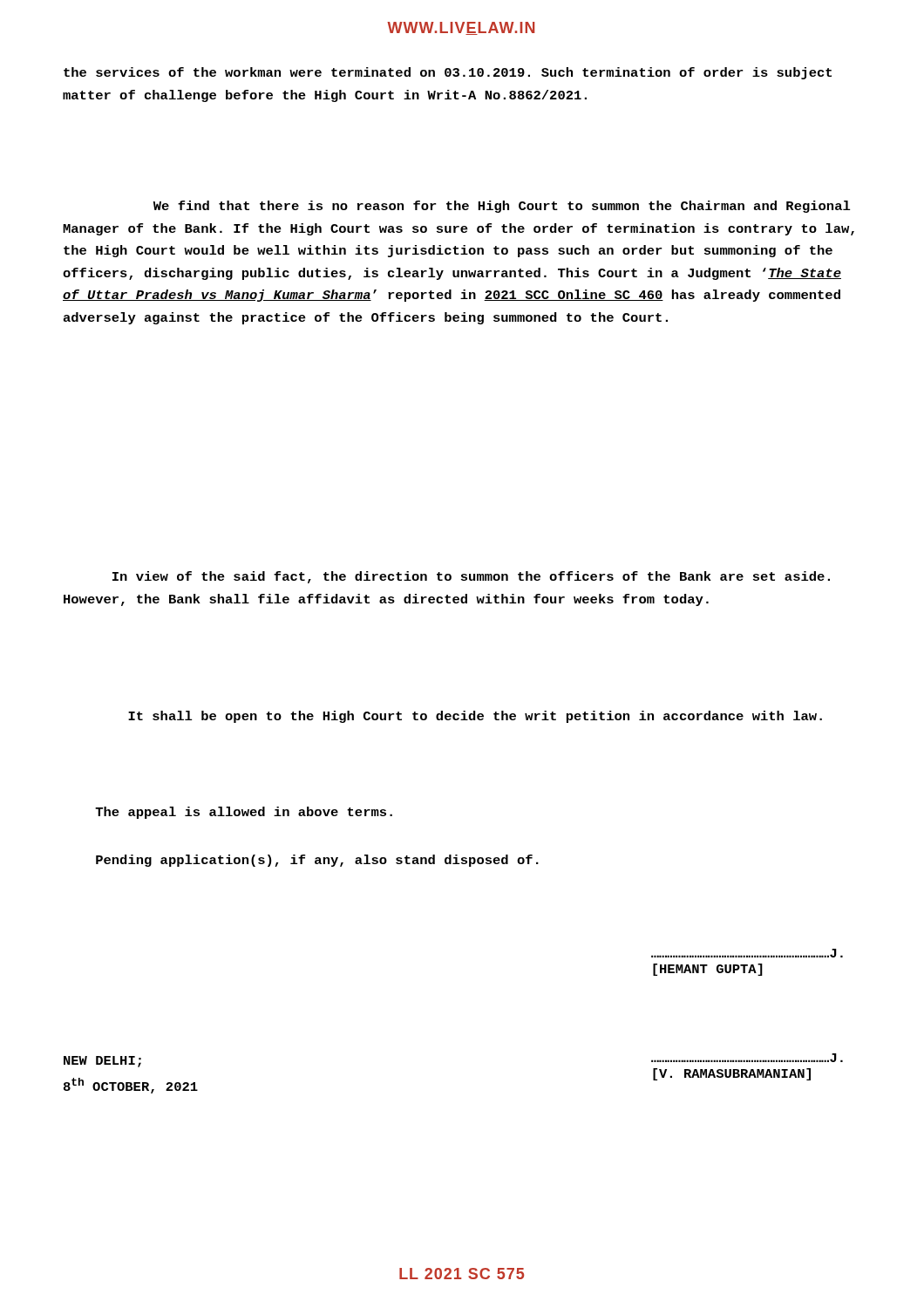Locate the block starting "the services of the workman"
The height and width of the screenshot is (1308, 924).
448,84
